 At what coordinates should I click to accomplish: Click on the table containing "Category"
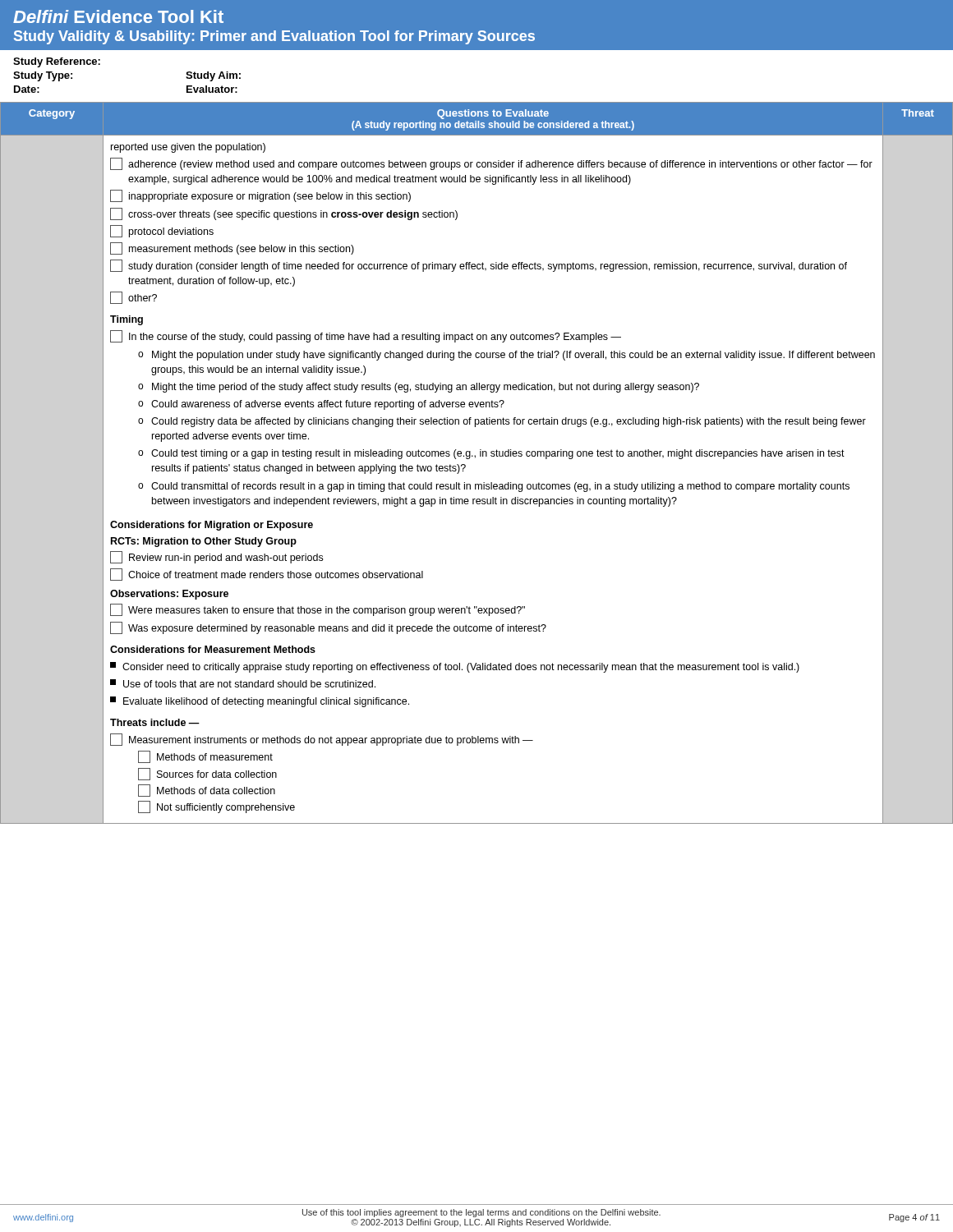pos(476,475)
